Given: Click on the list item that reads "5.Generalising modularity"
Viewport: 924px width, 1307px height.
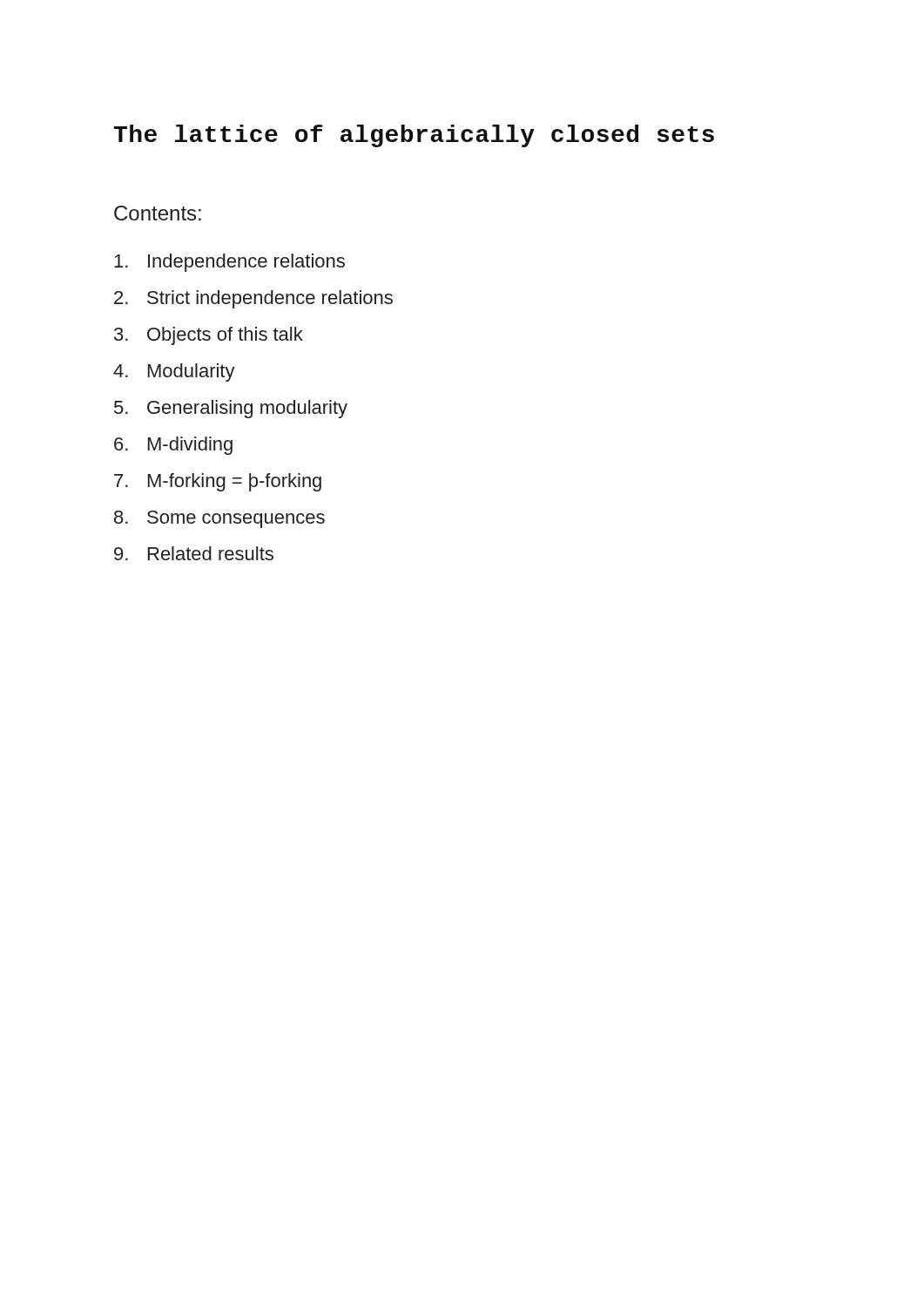Looking at the screenshot, I should click(230, 408).
